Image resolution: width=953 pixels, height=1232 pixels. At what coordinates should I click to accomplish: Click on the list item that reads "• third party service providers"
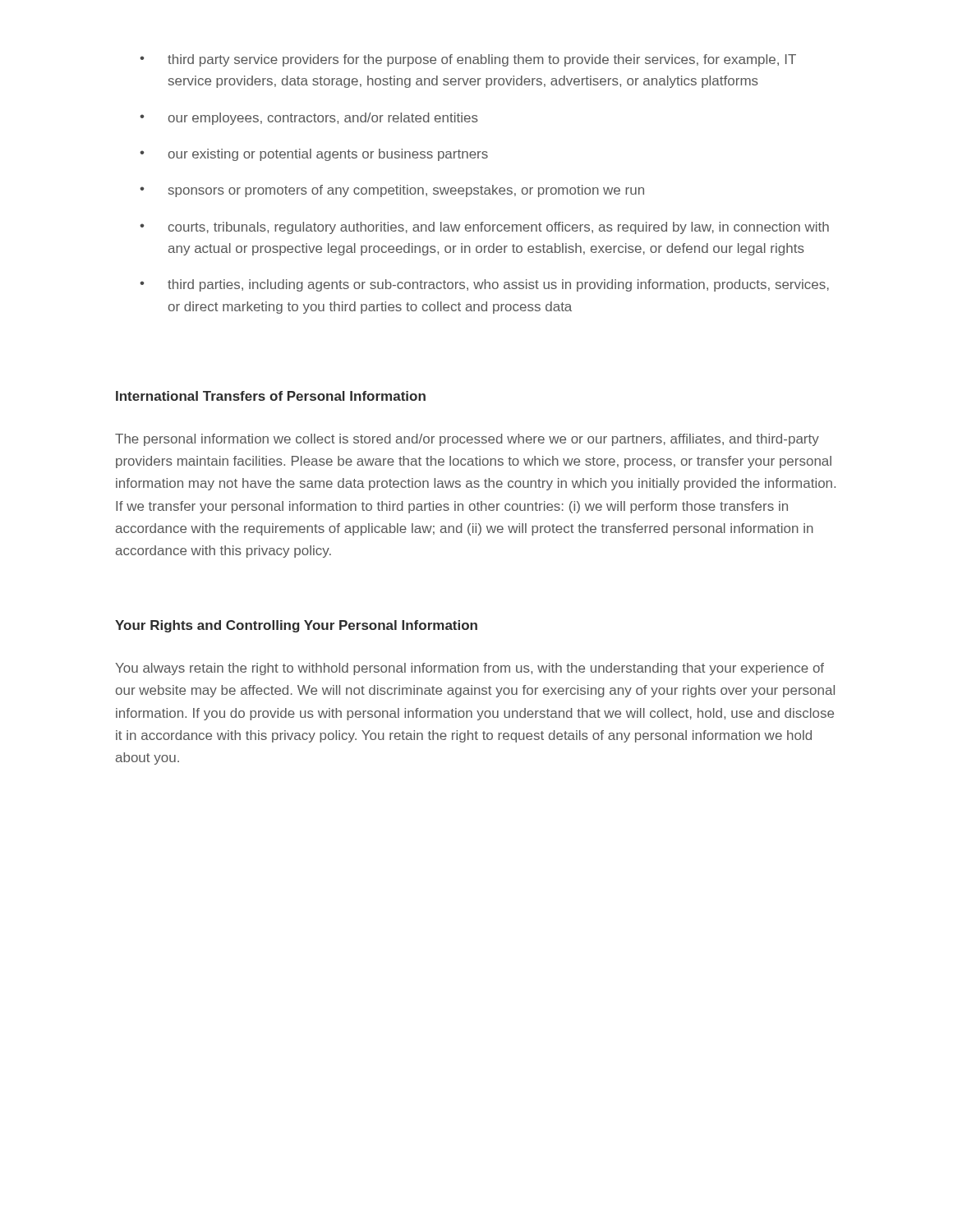(489, 71)
